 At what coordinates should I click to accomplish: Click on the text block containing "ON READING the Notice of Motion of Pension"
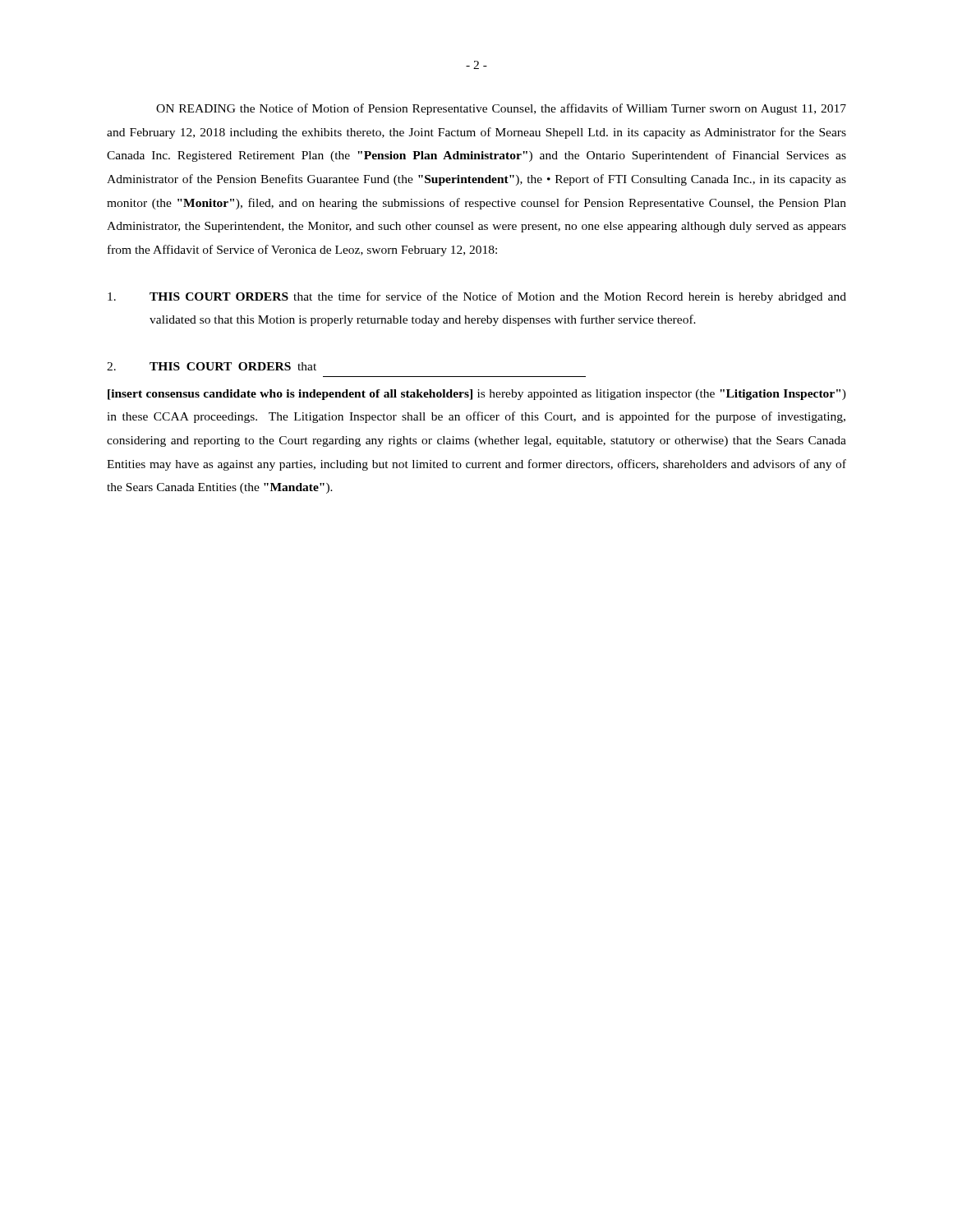tap(476, 179)
